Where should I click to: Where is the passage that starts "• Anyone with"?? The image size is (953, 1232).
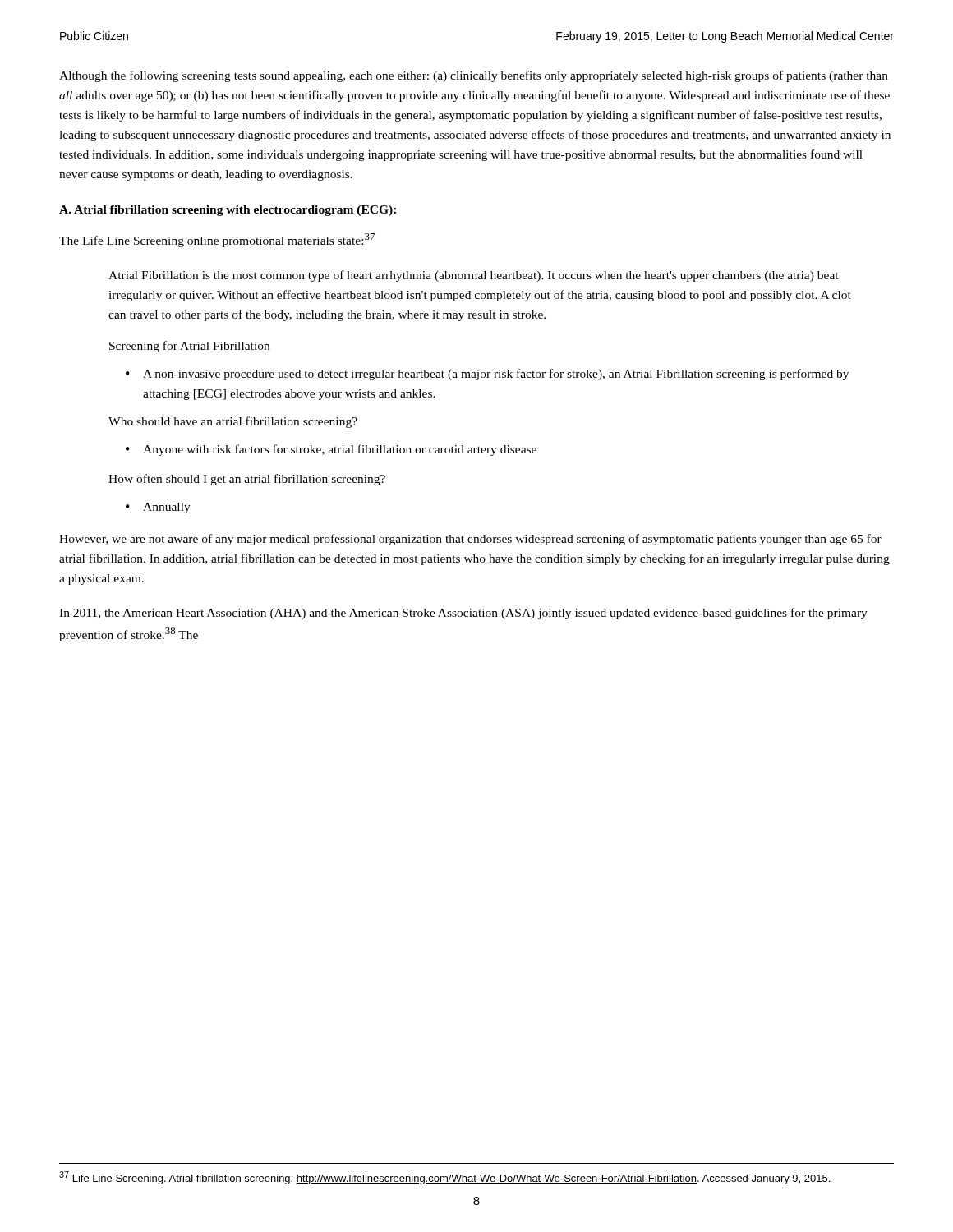coord(493,450)
